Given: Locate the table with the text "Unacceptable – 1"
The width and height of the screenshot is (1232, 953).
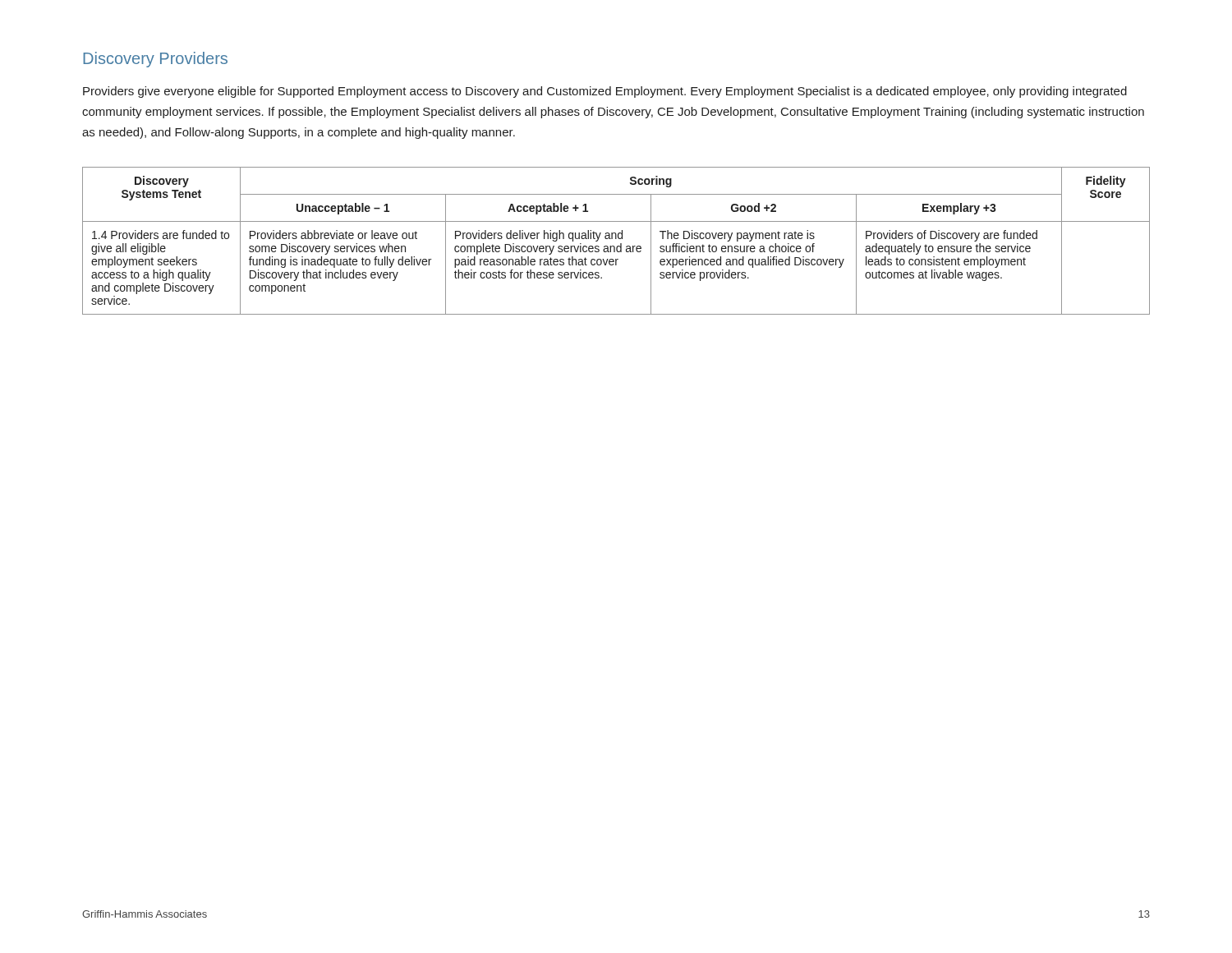Looking at the screenshot, I should 616,241.
